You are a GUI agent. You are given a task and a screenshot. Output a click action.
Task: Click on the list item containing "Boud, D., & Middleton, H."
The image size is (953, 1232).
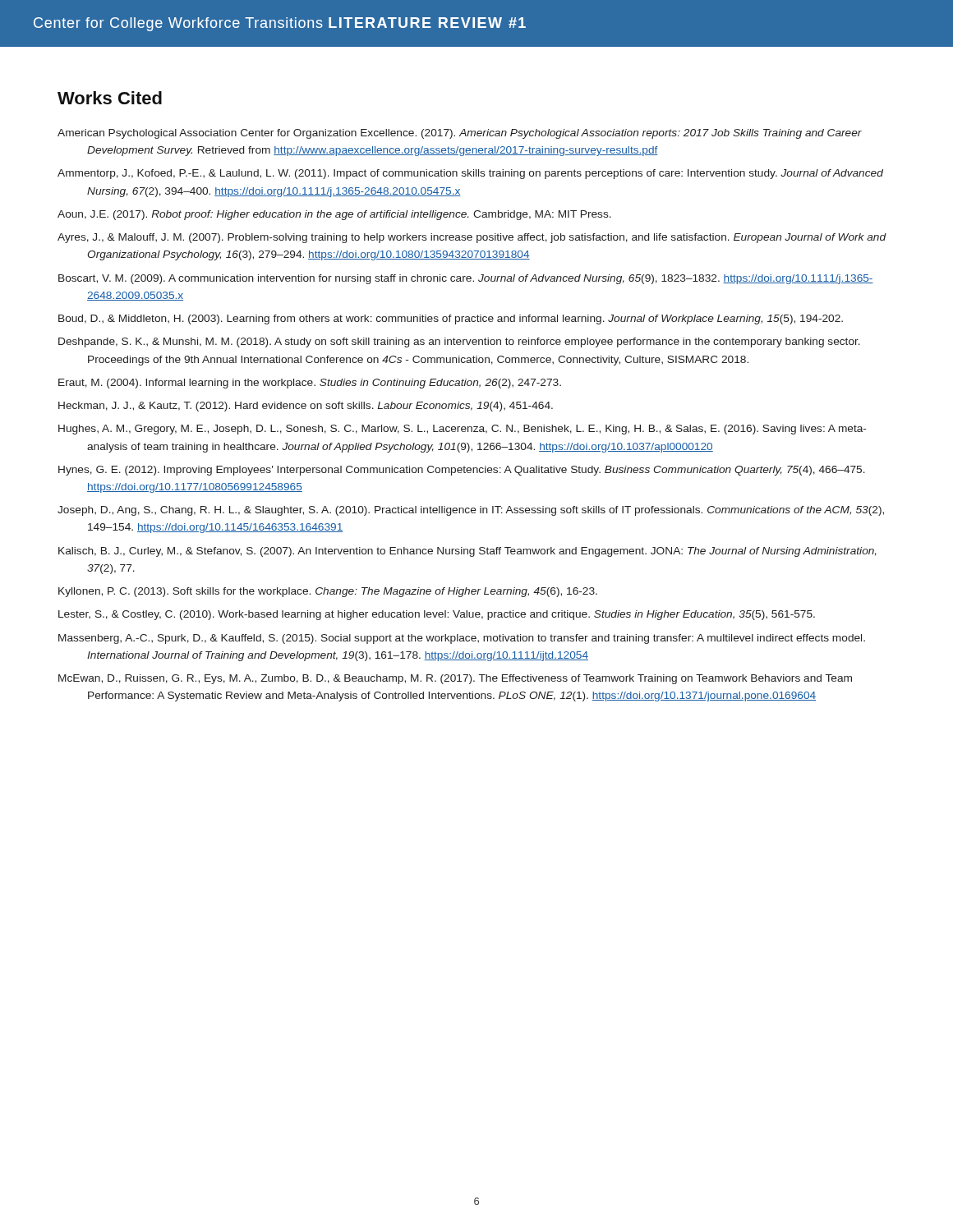point(451,318)
